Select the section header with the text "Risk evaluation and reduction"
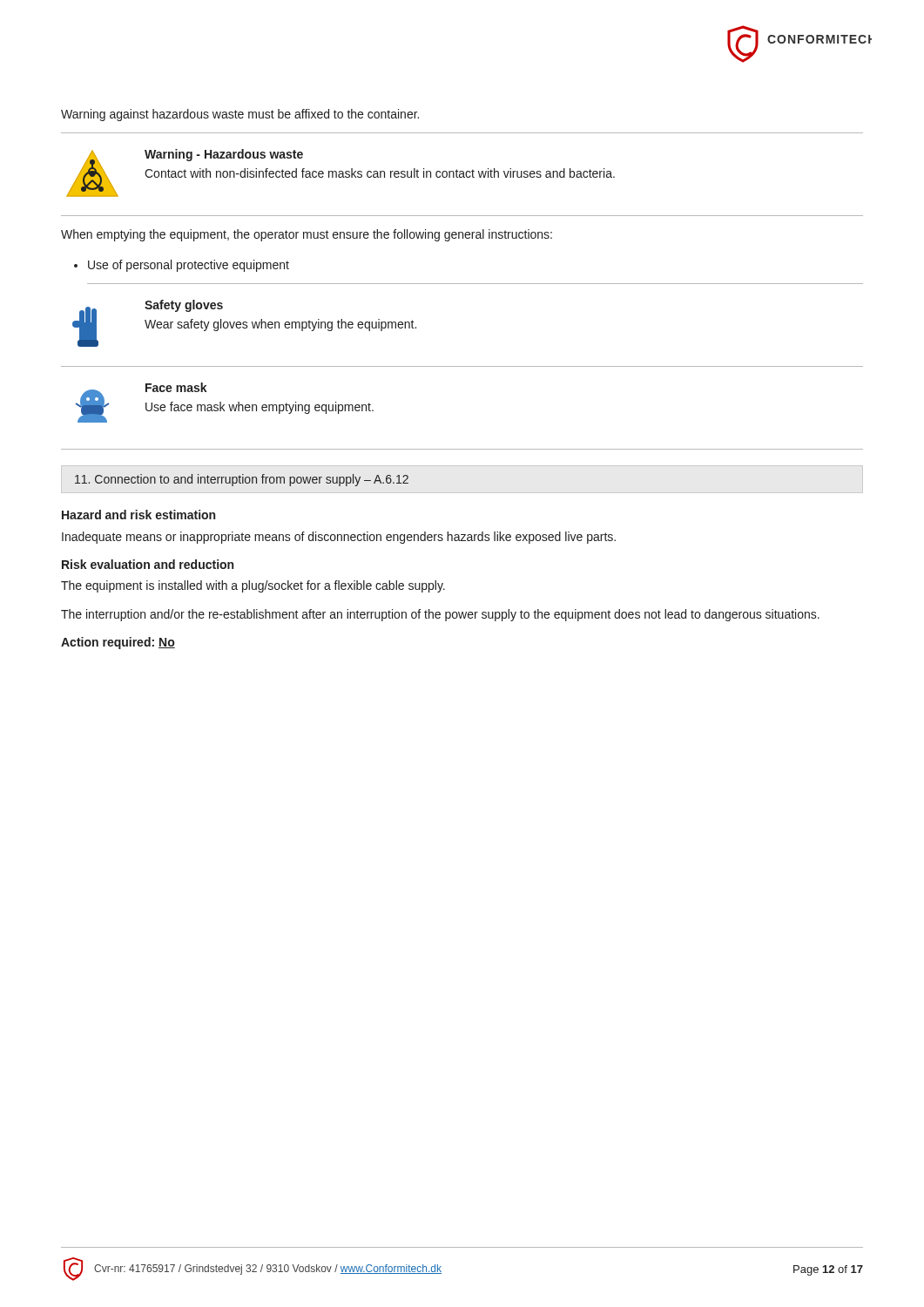This screenshot has height=1307, width=924. pos(148,565)
